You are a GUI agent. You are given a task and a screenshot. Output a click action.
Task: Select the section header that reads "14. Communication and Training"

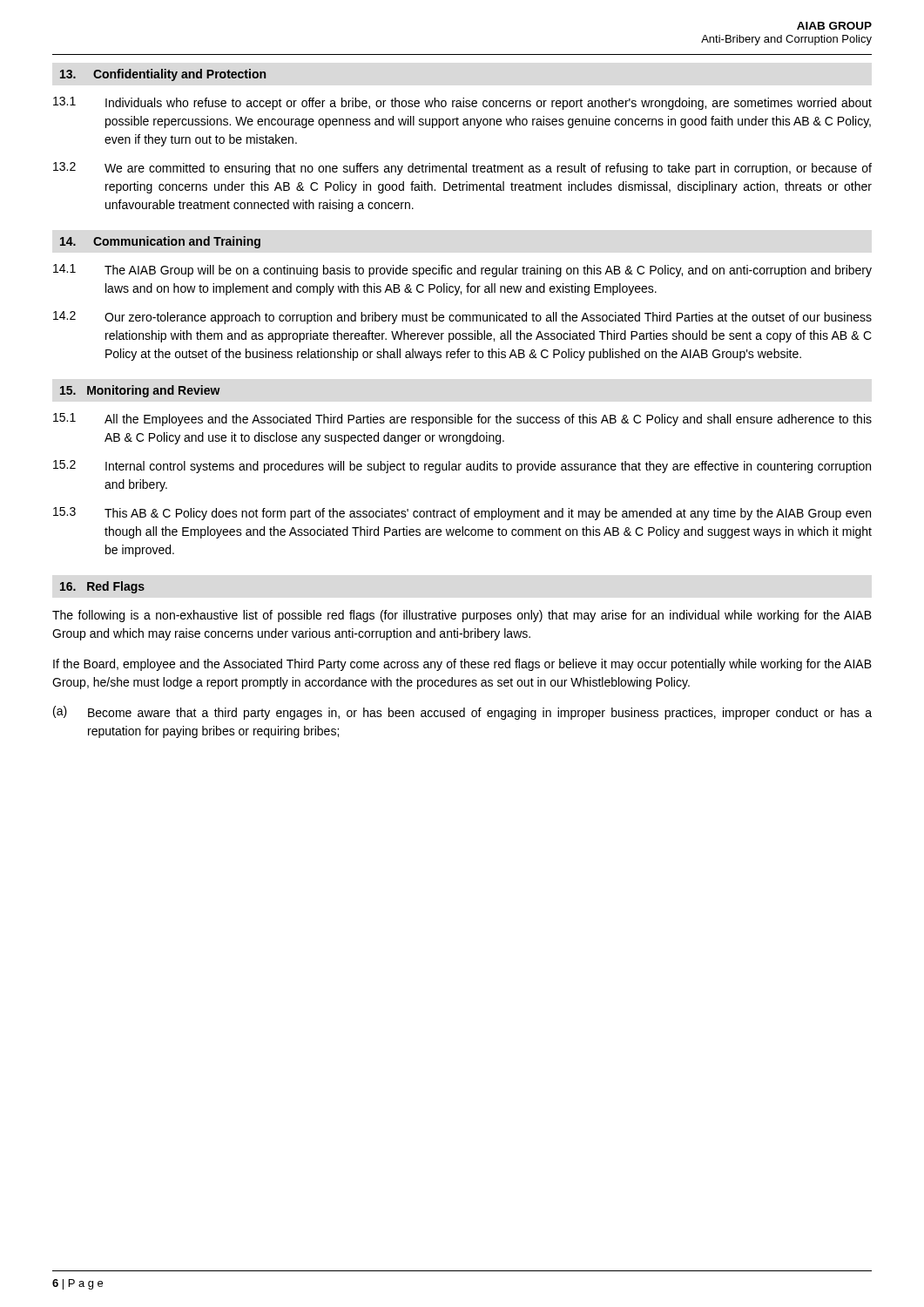point(160,241)
